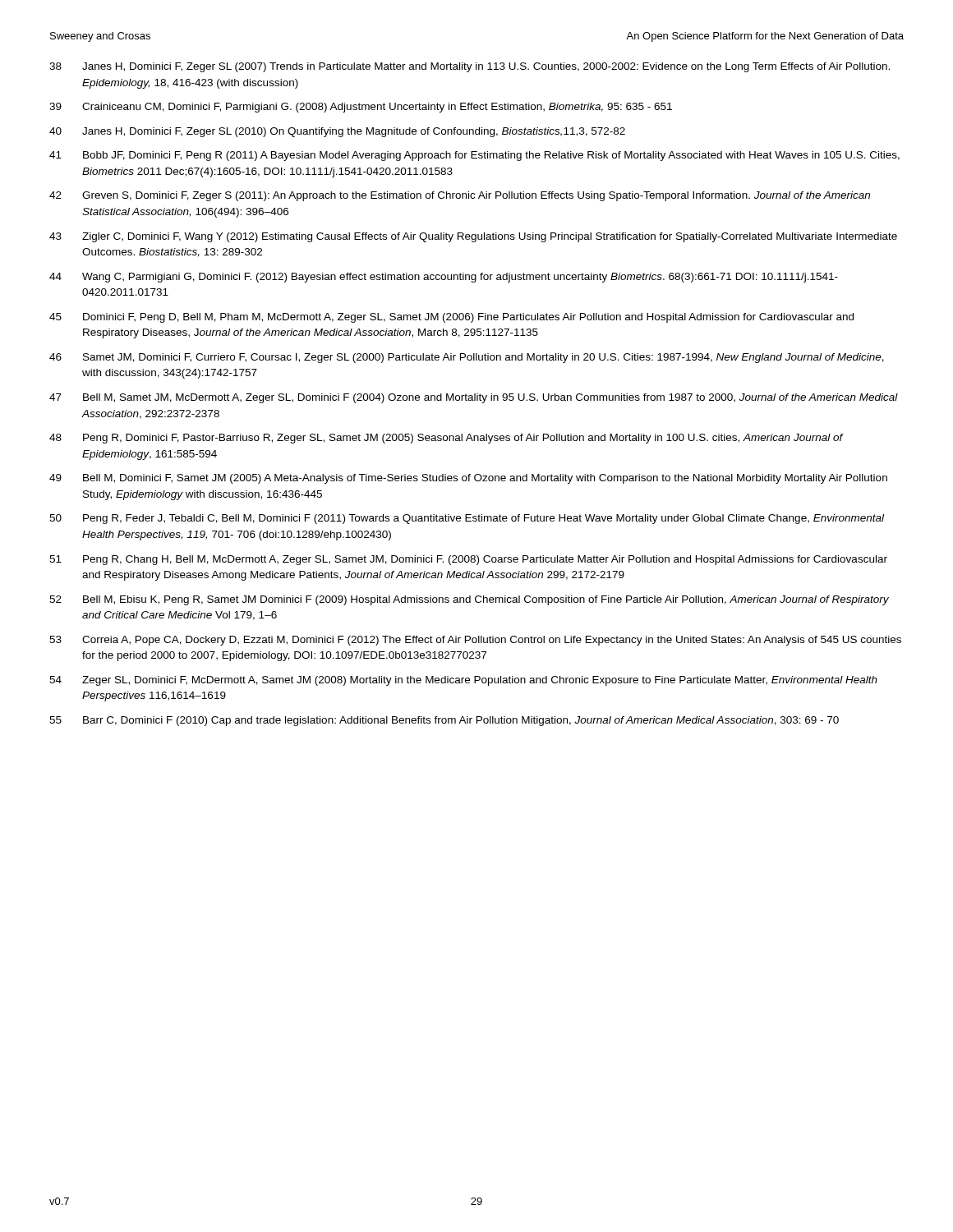
Task: Click on the region starting "53 Correia A, Pope CA, Dockery D,"
Action: tap(476, 647)
